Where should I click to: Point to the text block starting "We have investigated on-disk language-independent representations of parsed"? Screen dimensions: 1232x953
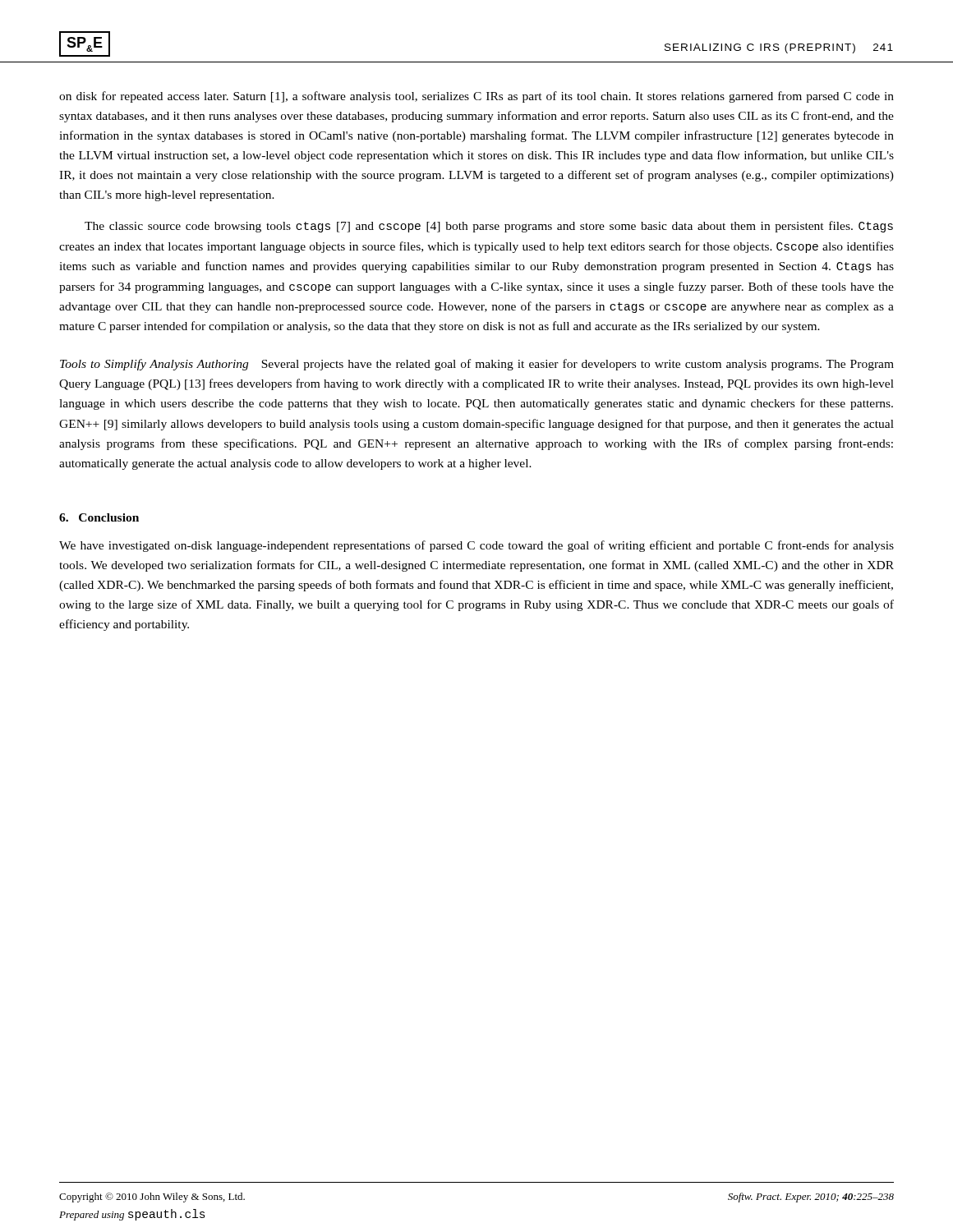pyautogui.click(x=476, y=584)
